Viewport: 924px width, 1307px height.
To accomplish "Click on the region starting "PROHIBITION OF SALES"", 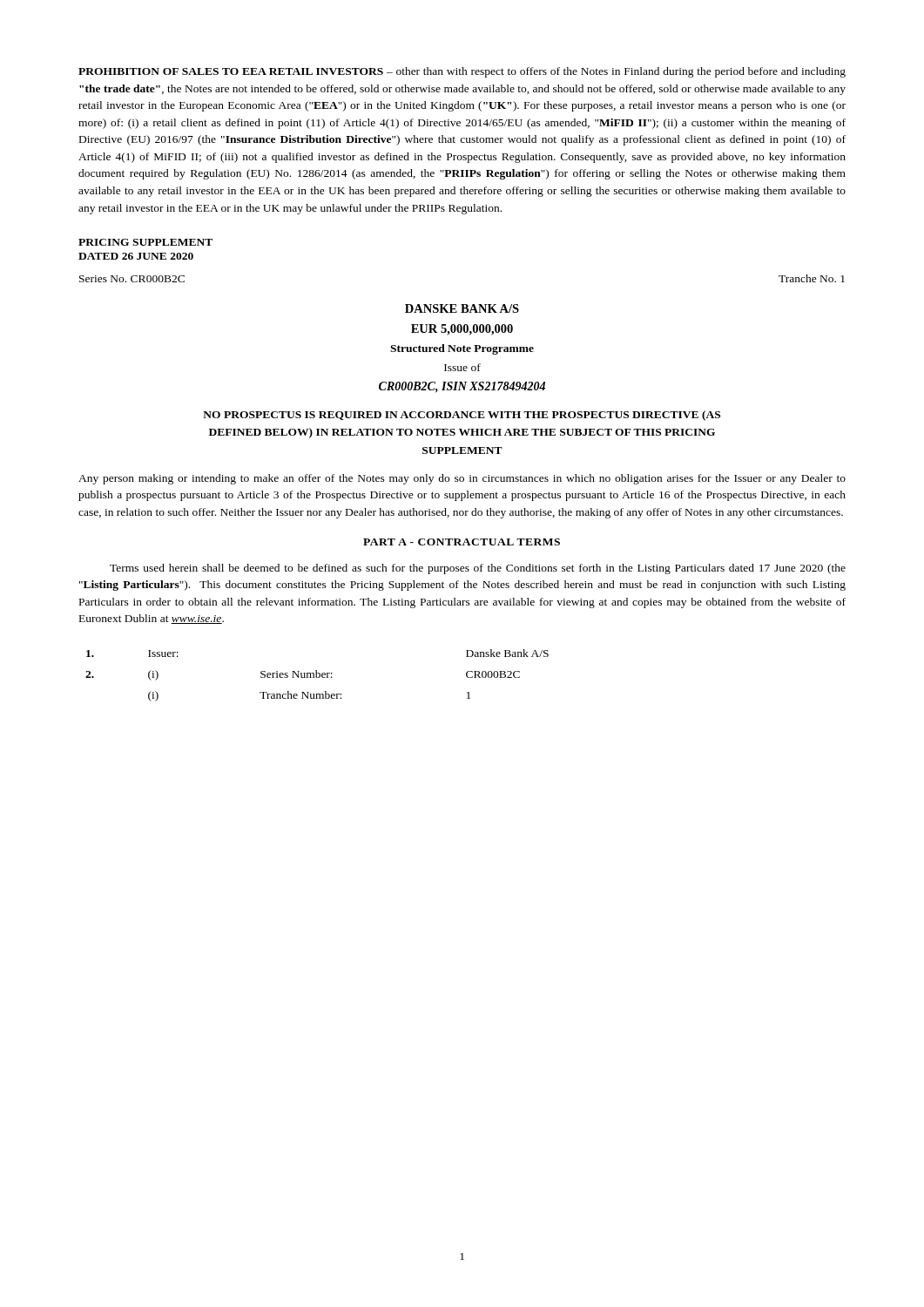I will pos(462,139).
